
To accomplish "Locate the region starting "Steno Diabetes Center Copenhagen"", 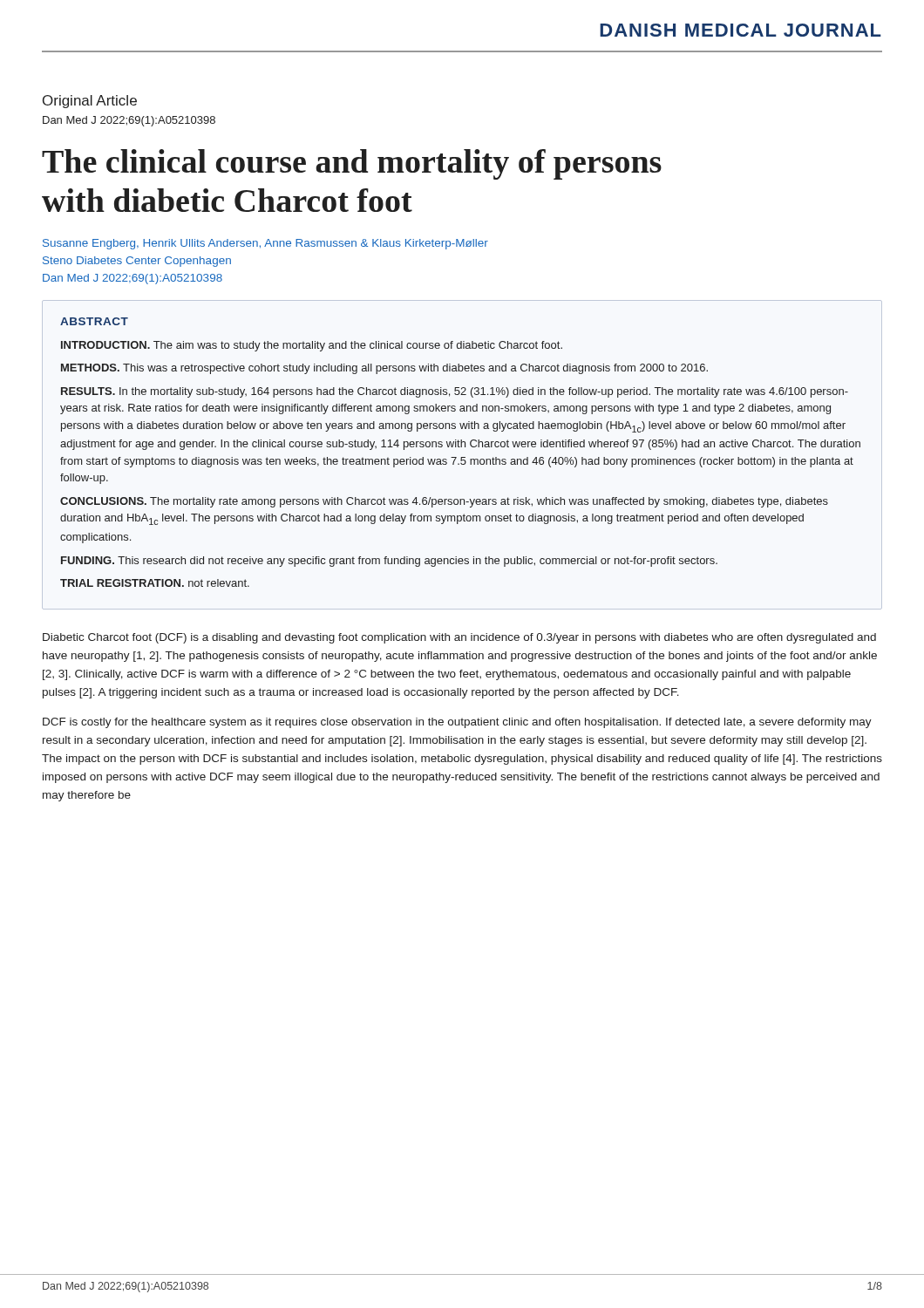I will coord(137,262).
